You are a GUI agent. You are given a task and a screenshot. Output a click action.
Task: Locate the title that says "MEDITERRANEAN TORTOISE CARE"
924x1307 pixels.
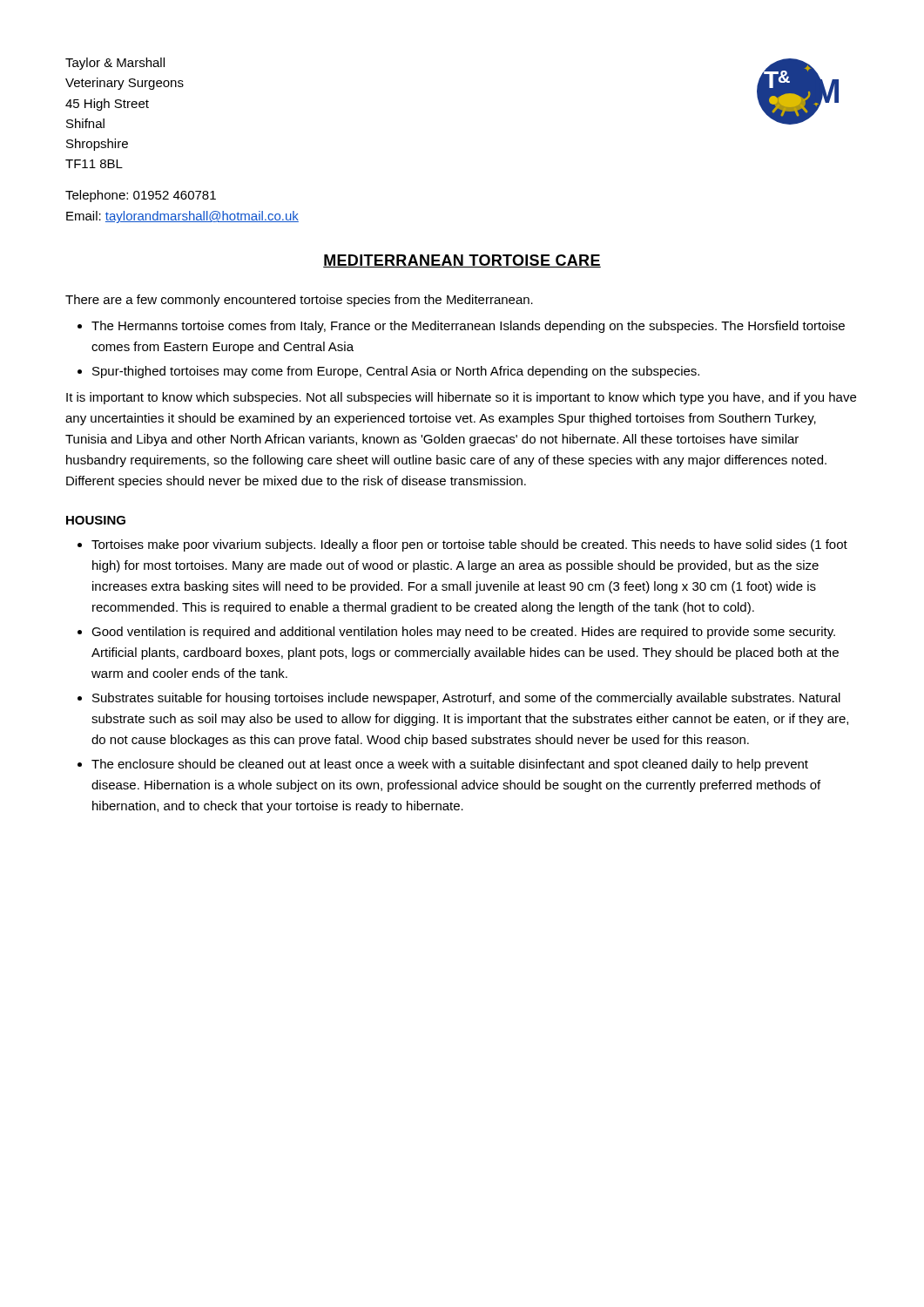(x=462, y=261)
